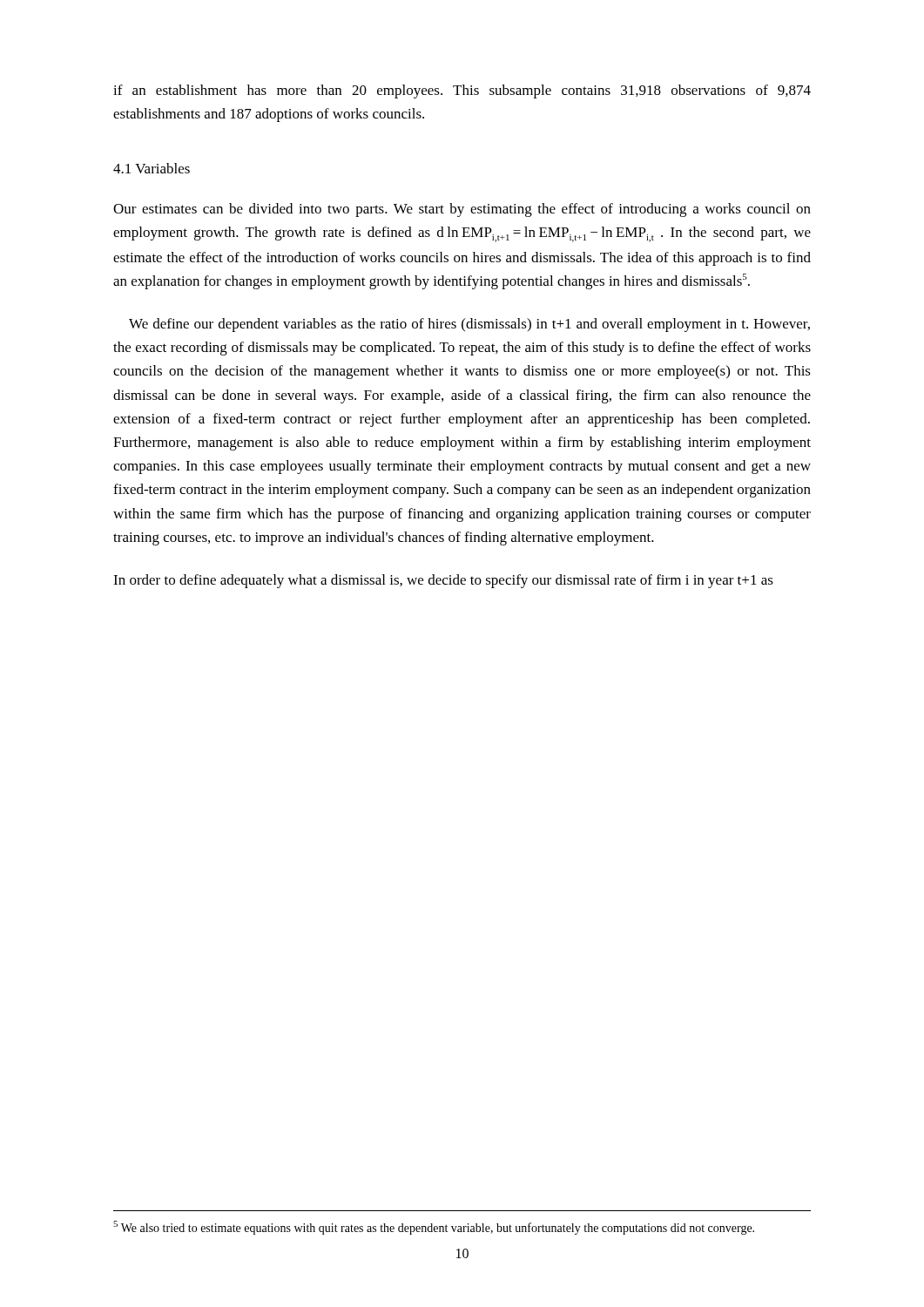
Task: Locate the text starting "5 We also tried to estimate equations"
Action: coord(434,1227)
